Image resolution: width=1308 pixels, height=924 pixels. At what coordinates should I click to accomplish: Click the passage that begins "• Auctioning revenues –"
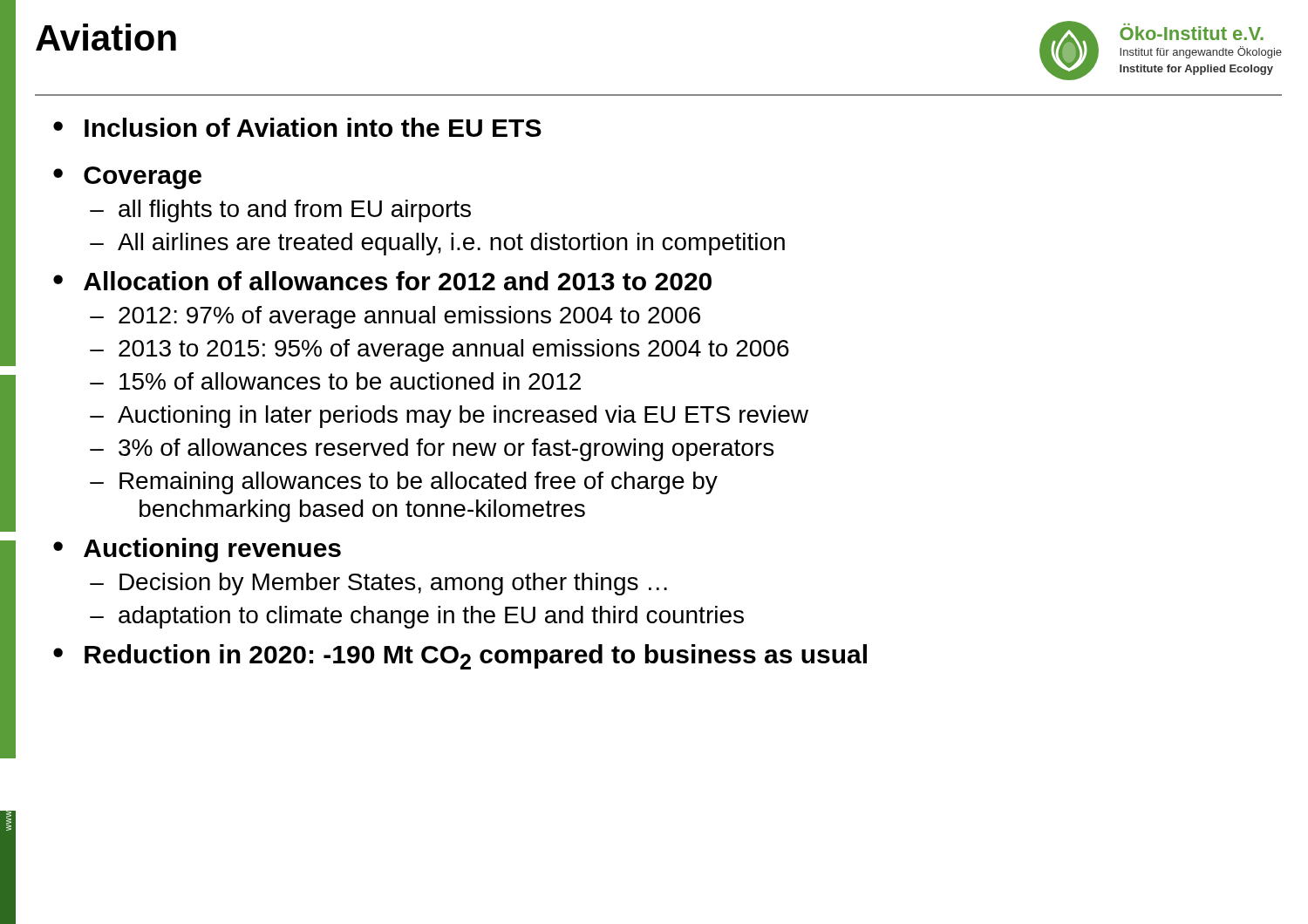point(398,584)
